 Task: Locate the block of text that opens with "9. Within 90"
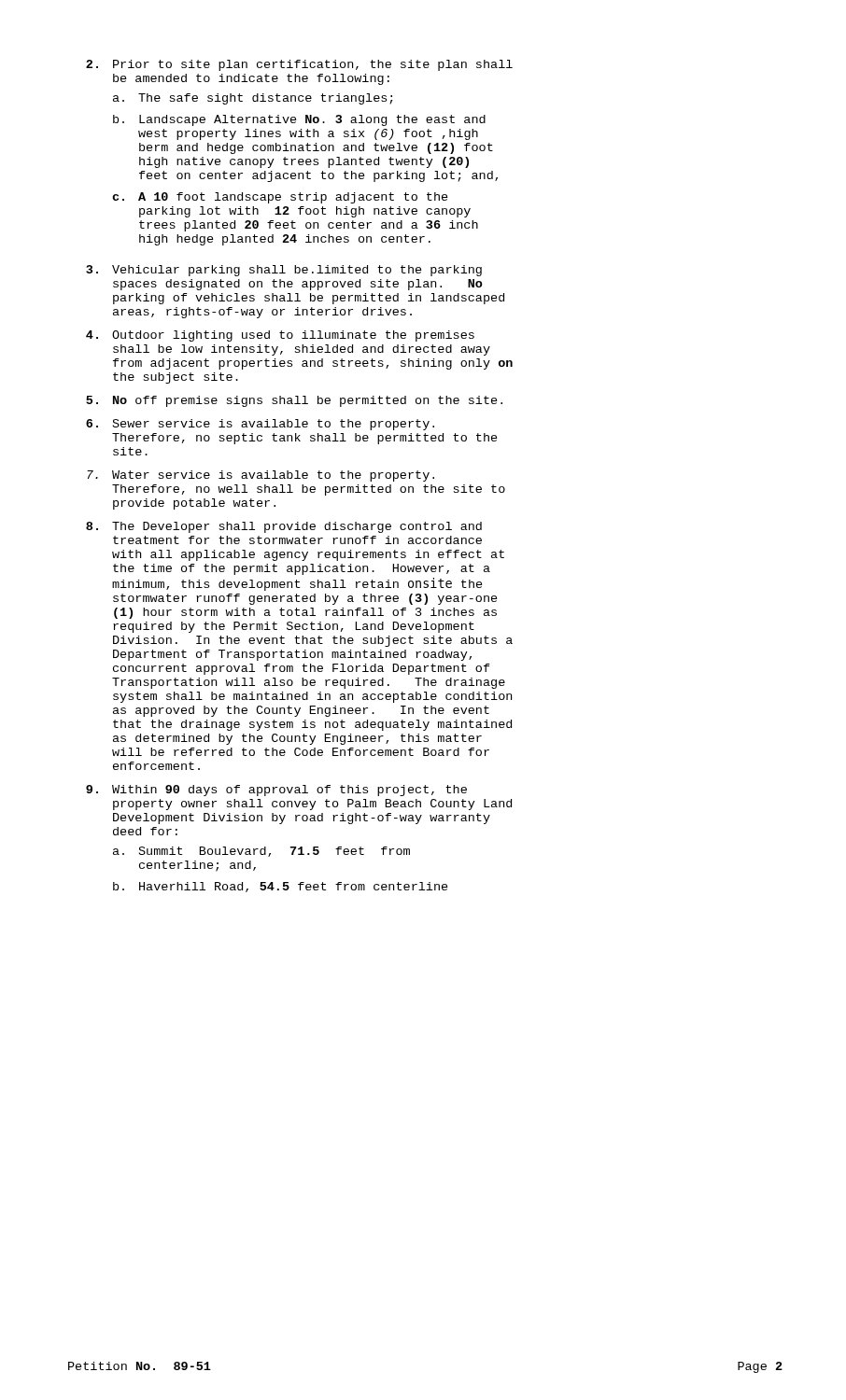point(276,791)
